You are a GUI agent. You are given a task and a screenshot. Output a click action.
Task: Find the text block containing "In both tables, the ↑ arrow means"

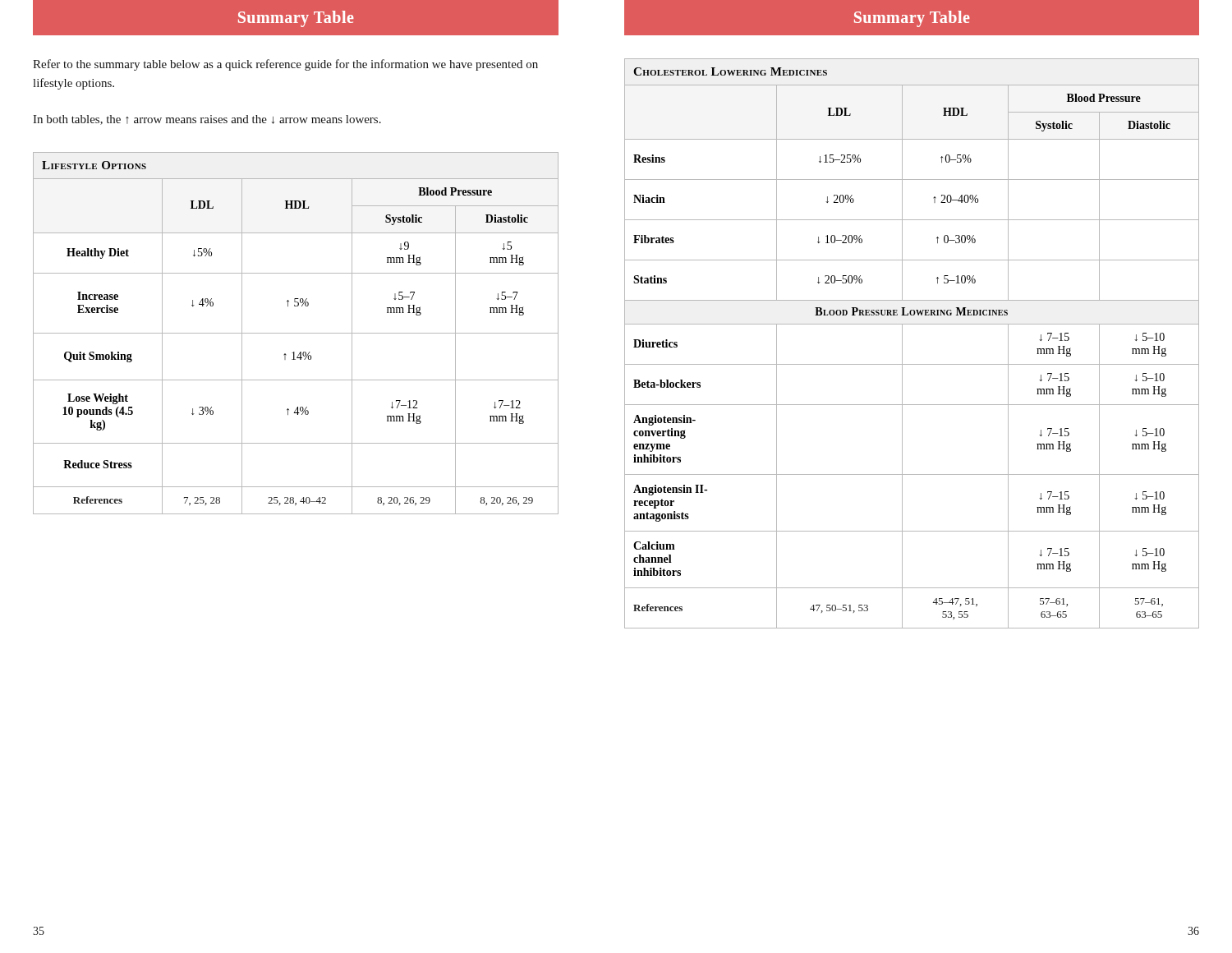click(x=207, y=119)
